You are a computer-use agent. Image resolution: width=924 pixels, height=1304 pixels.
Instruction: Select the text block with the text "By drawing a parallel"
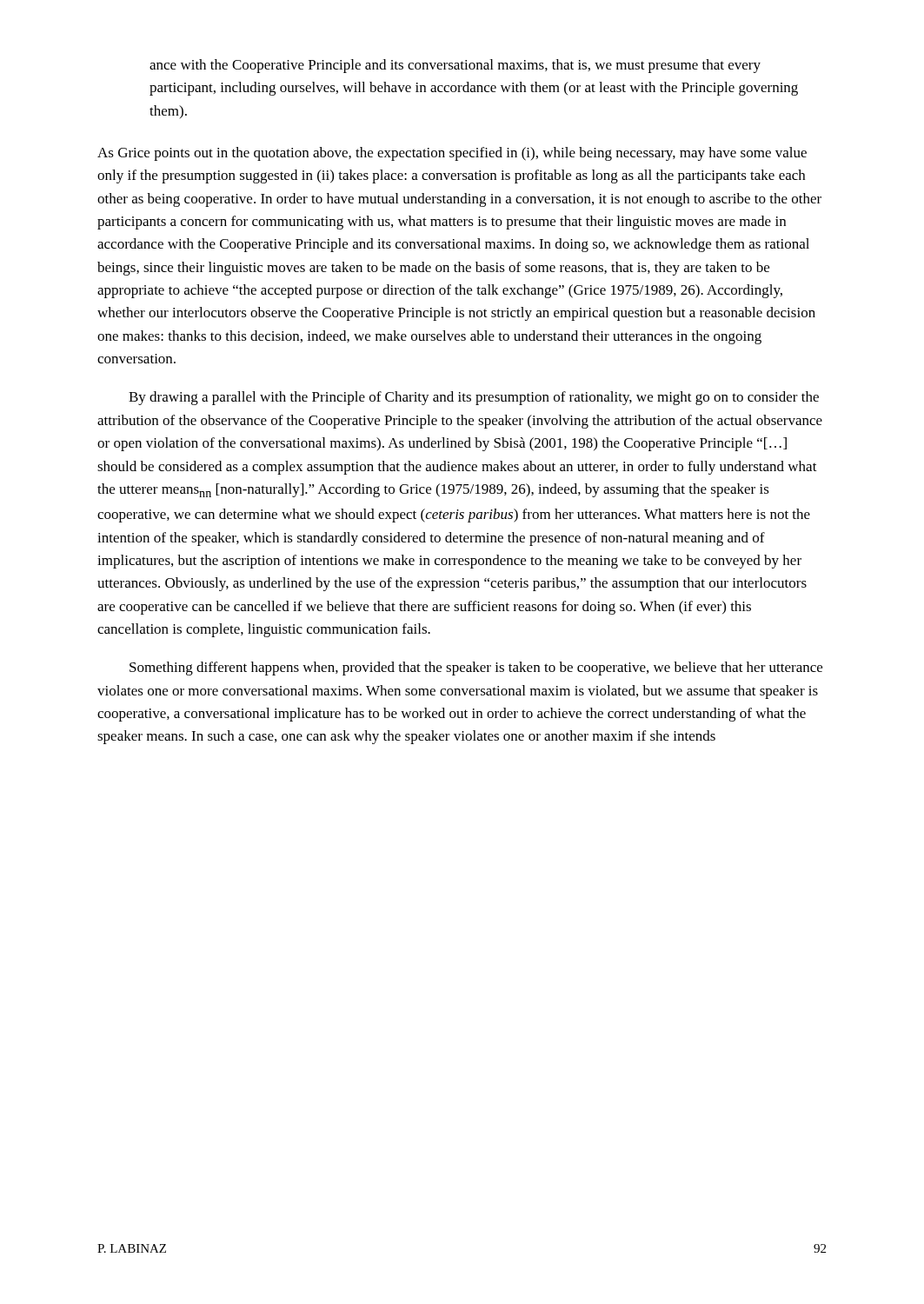(460, 513)
